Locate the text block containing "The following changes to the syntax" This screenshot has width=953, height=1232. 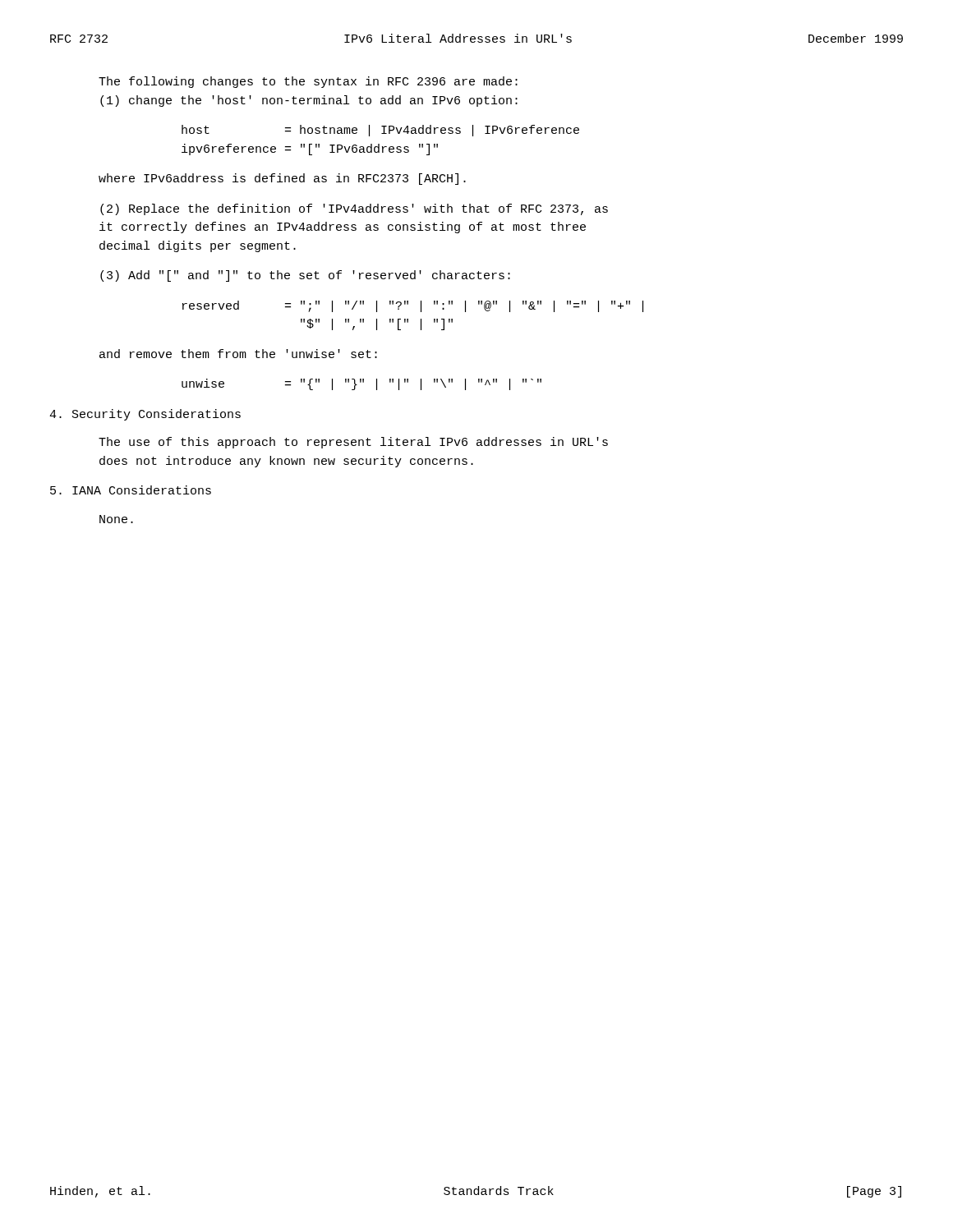click(x=501, y=92)
